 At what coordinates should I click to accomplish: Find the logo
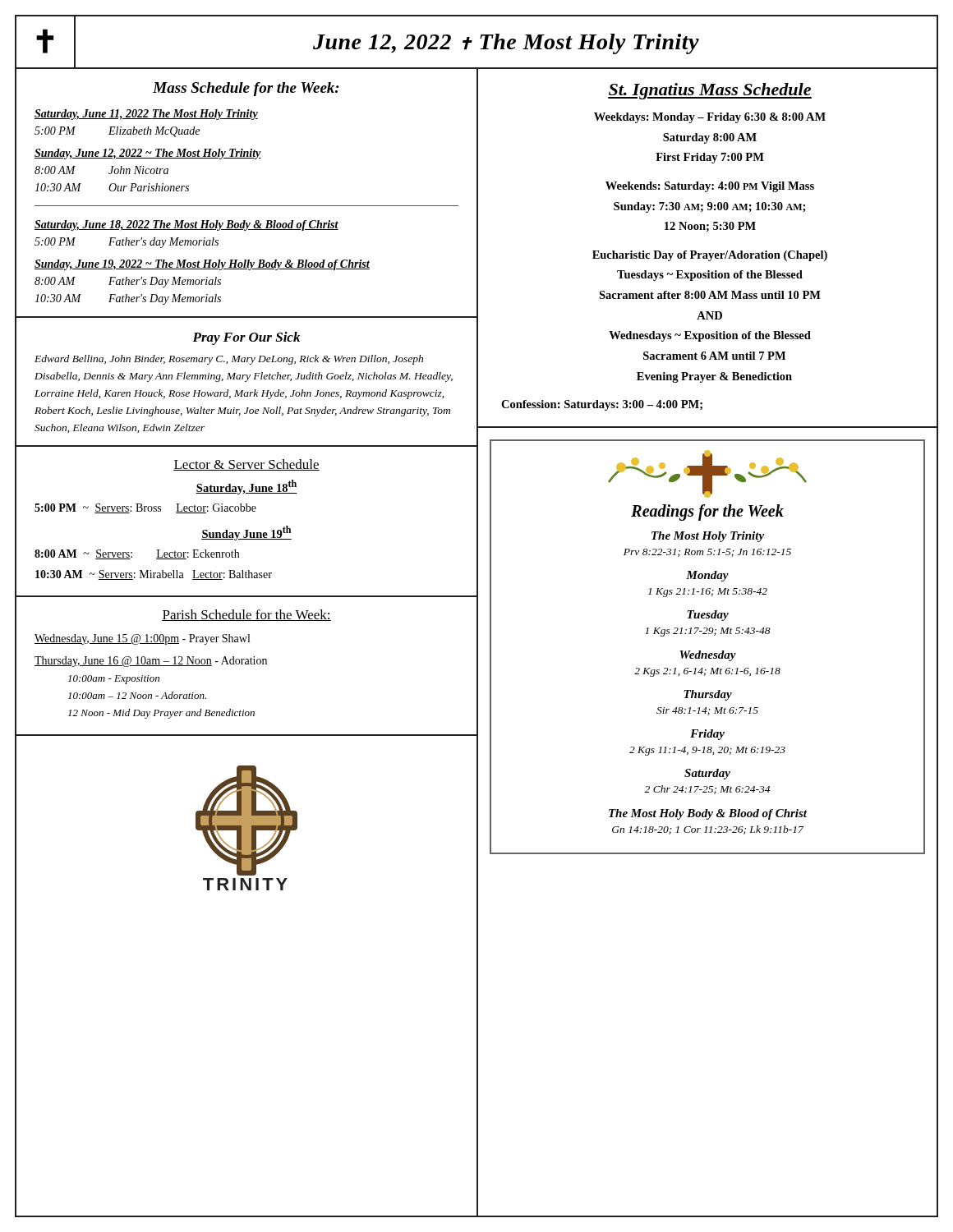click(x=246, y=826)
